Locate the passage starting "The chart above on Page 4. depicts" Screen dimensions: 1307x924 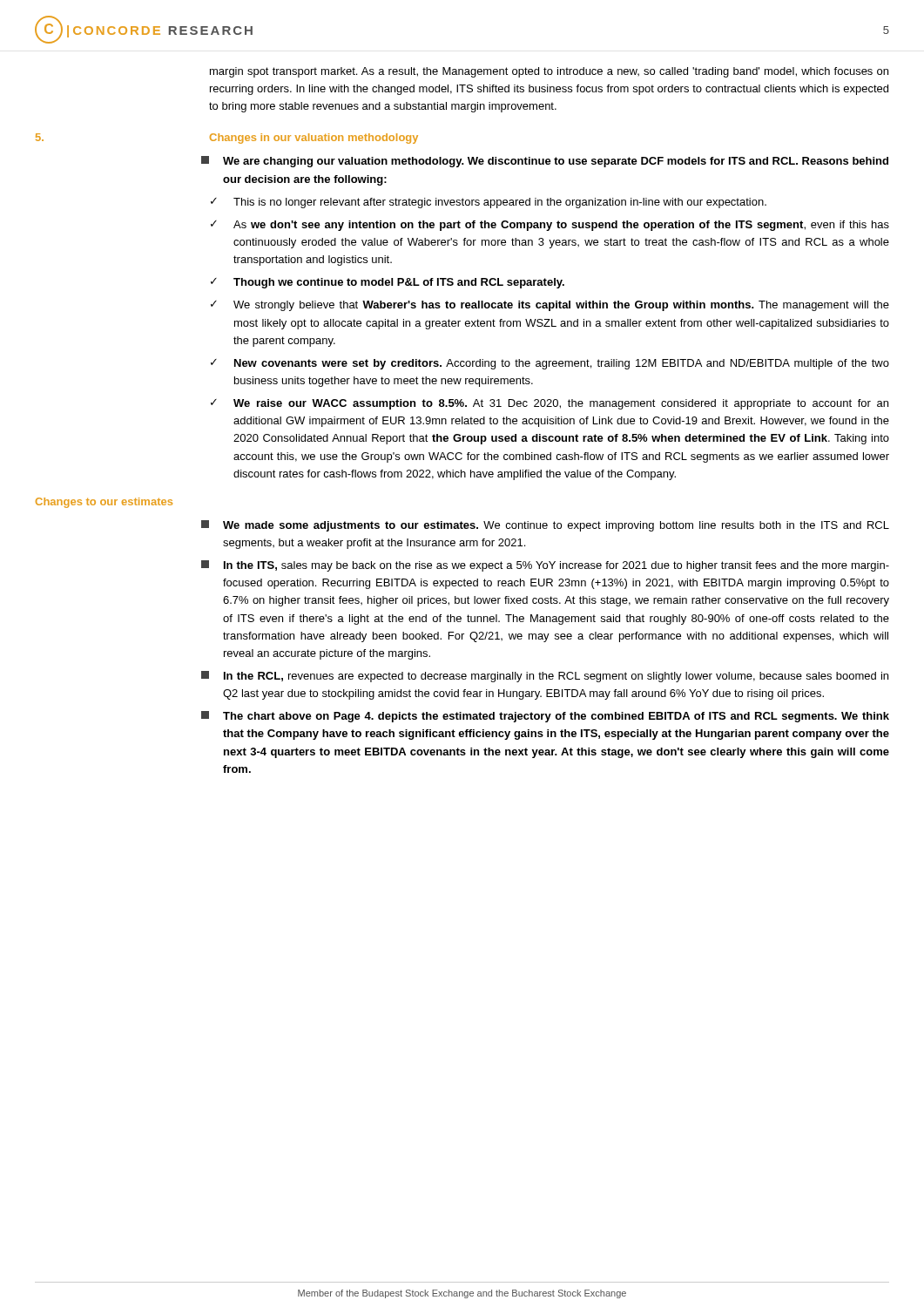tap(462, 743)
